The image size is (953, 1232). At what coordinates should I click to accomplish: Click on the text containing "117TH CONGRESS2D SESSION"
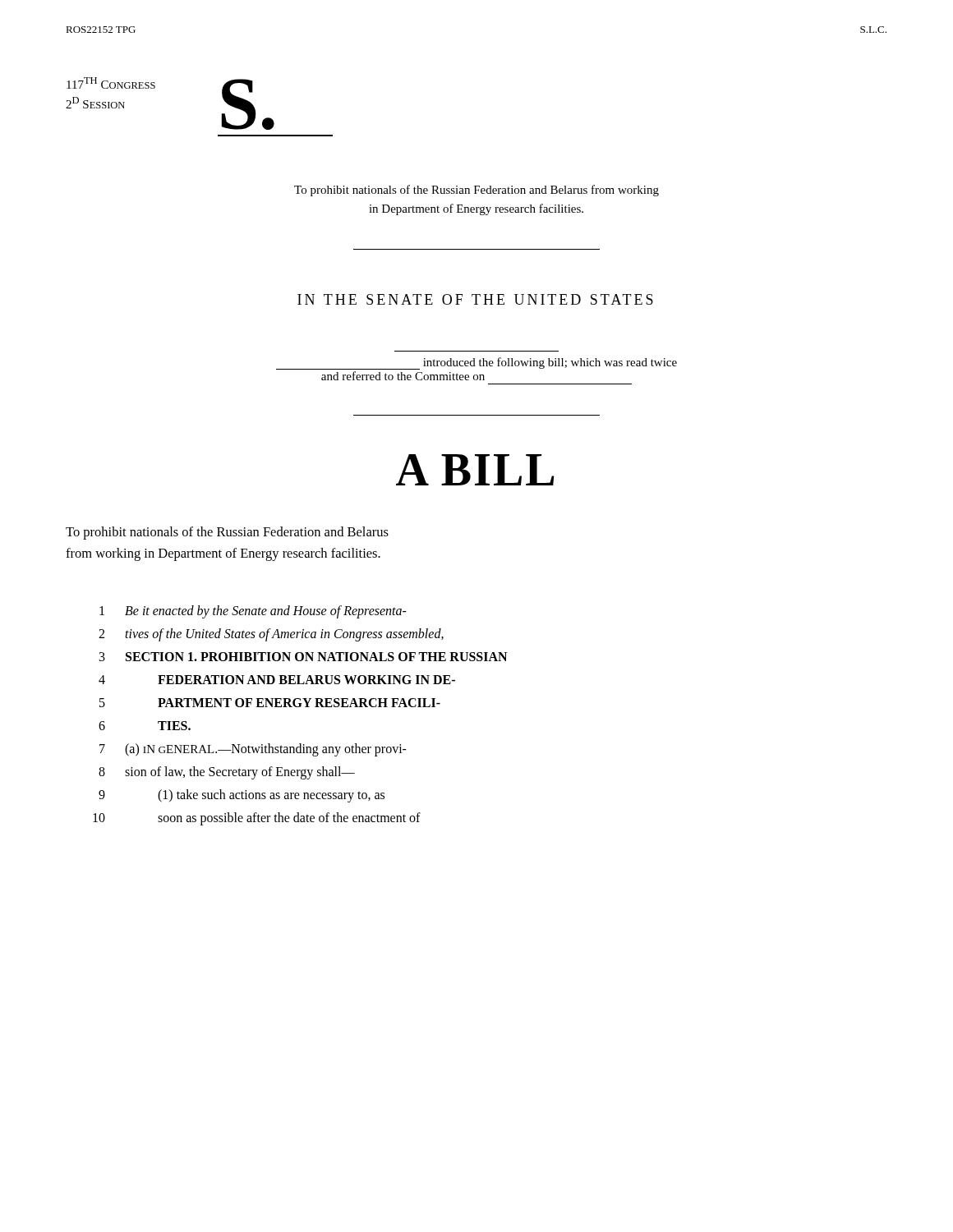tap(111, 93)
